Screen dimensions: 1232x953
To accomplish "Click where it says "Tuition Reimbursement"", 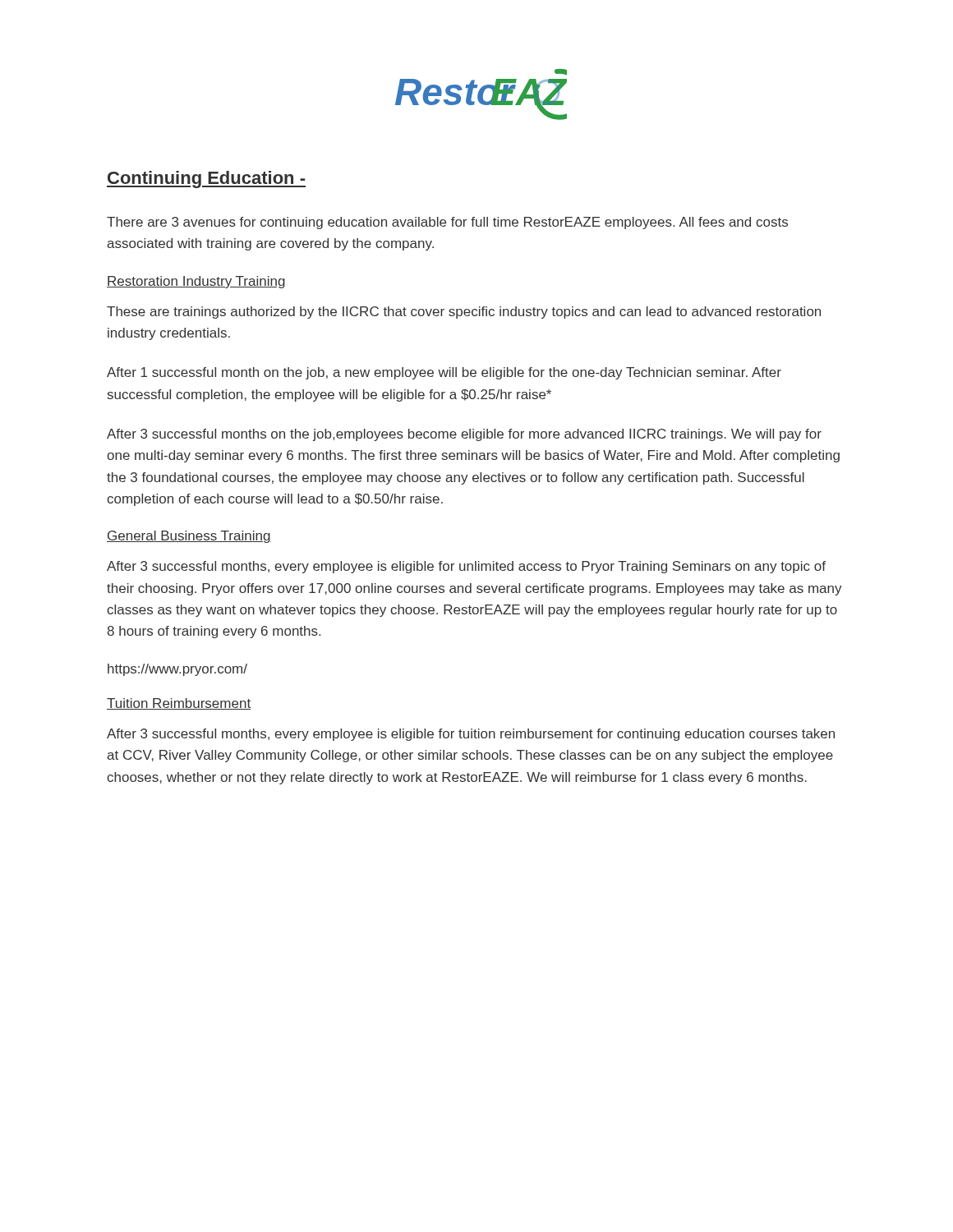I will (179, 703).
